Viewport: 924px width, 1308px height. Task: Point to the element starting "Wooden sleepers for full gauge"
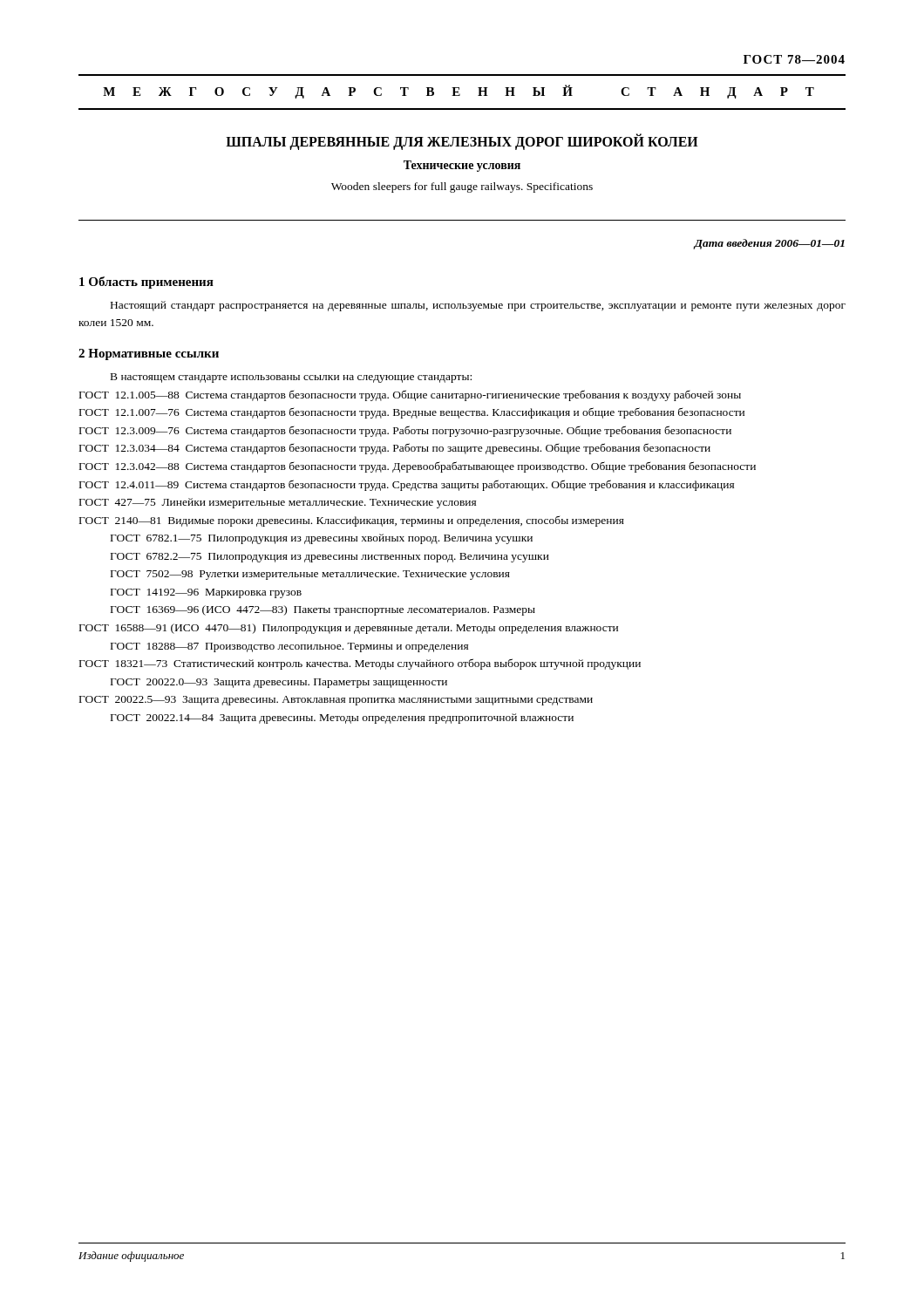(x=462, y=186)
